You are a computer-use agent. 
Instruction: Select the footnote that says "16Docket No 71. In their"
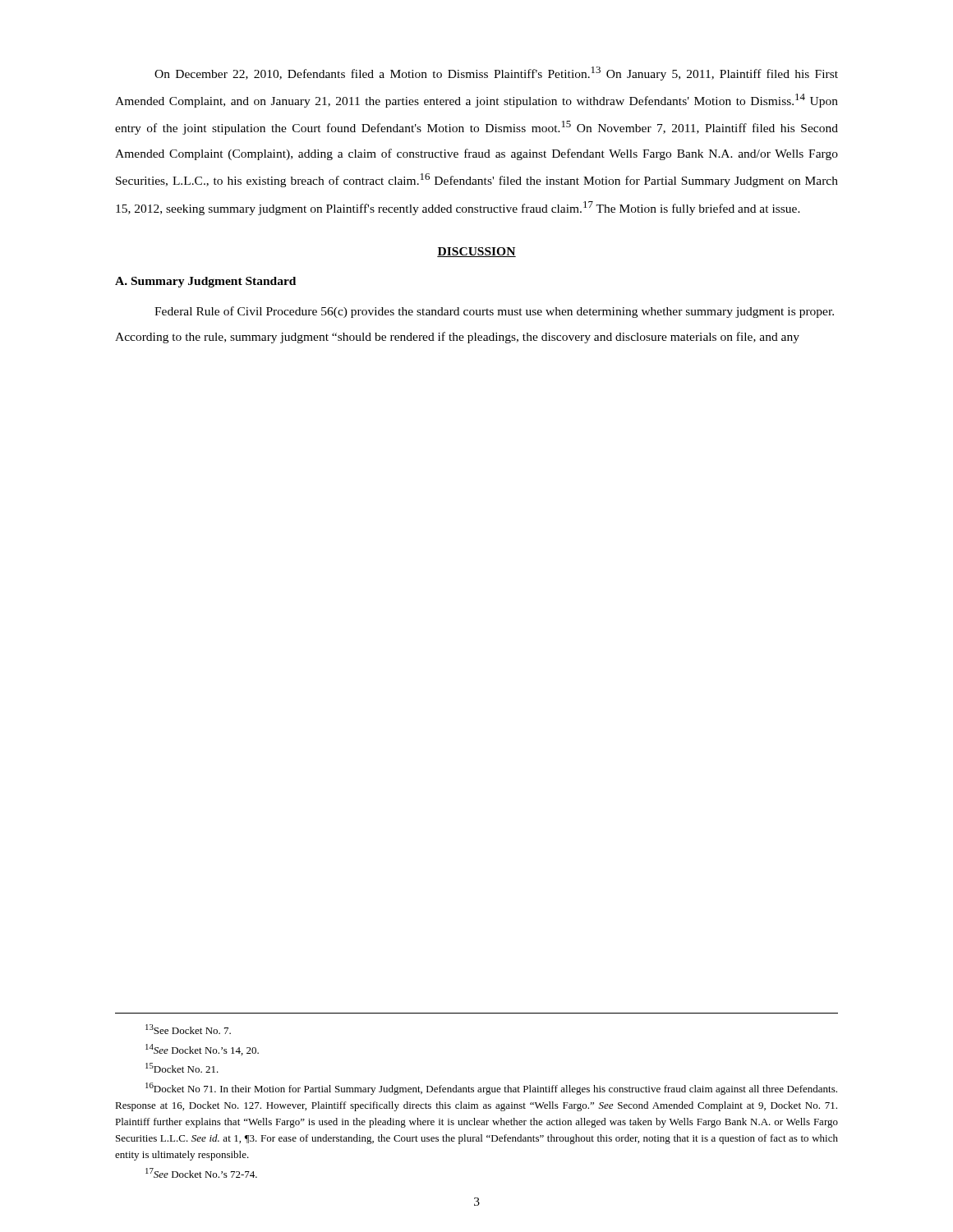tap(476, 1121)
